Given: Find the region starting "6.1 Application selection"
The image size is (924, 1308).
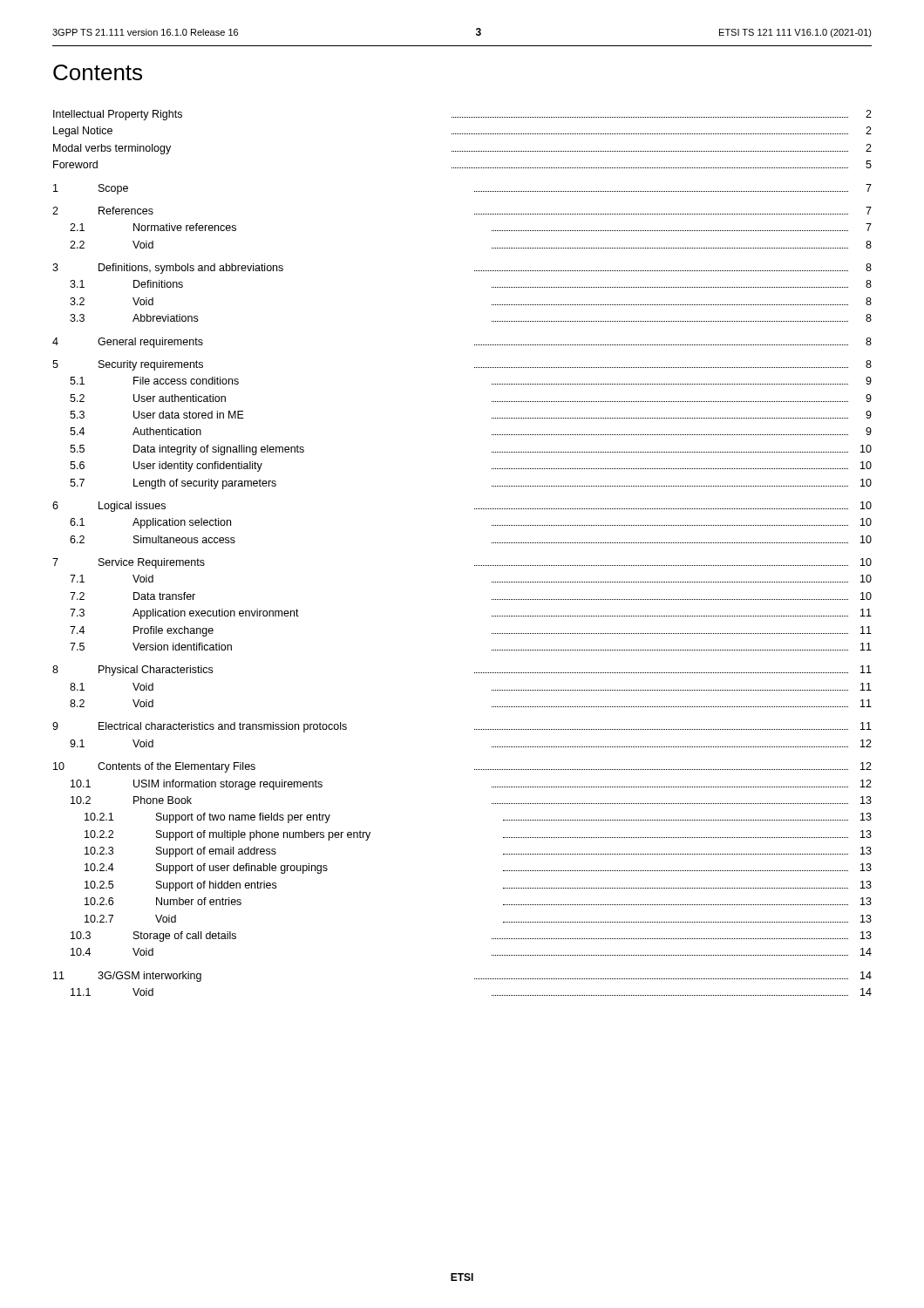Looking at the screenshot, I should (x=72, y=522).
